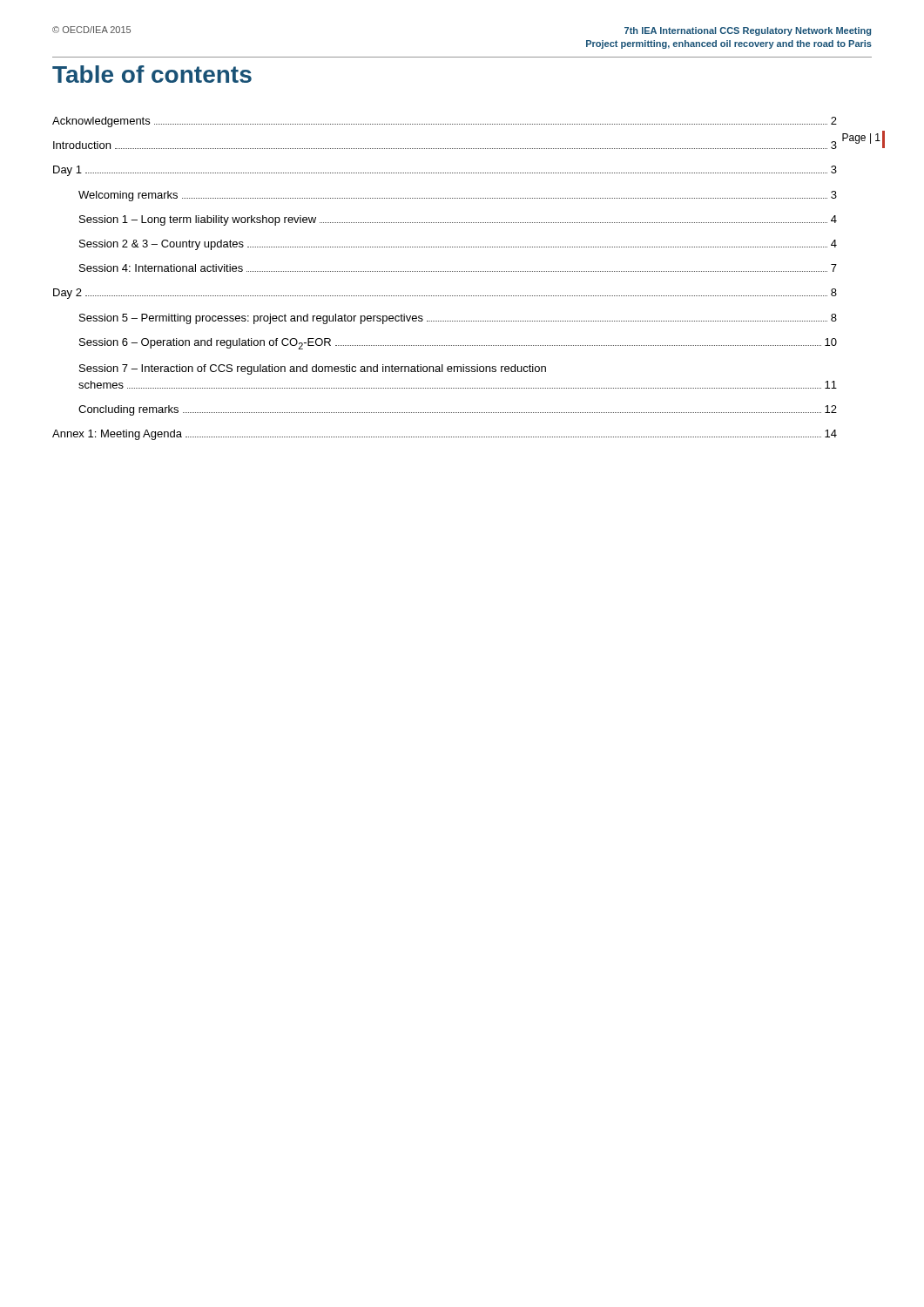
Task: Select the list item that reads "Session 4: International activities 7"
Action: [x=458, y=269]
